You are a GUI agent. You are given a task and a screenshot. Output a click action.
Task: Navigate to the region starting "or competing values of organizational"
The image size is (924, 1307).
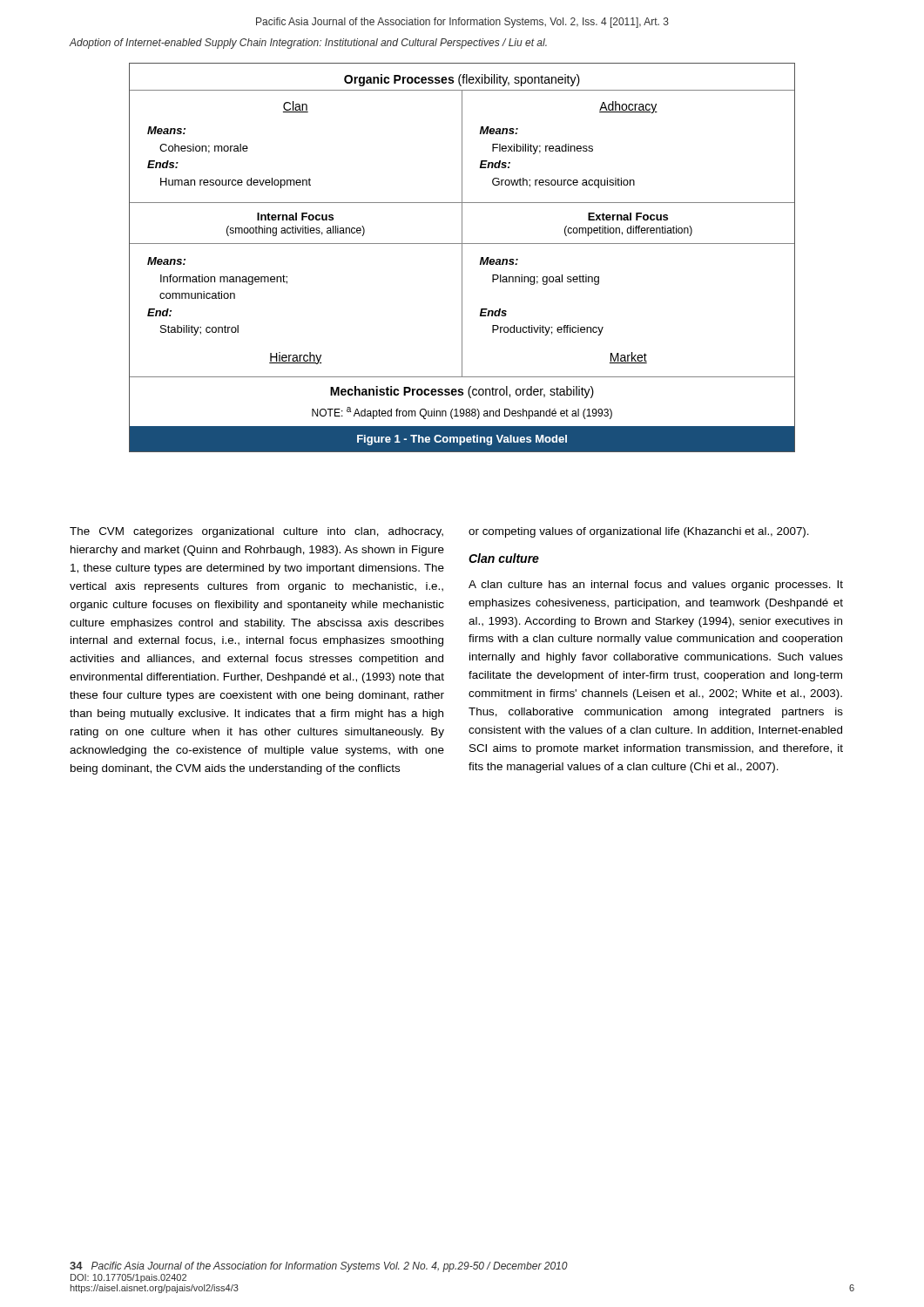point(639,531)
